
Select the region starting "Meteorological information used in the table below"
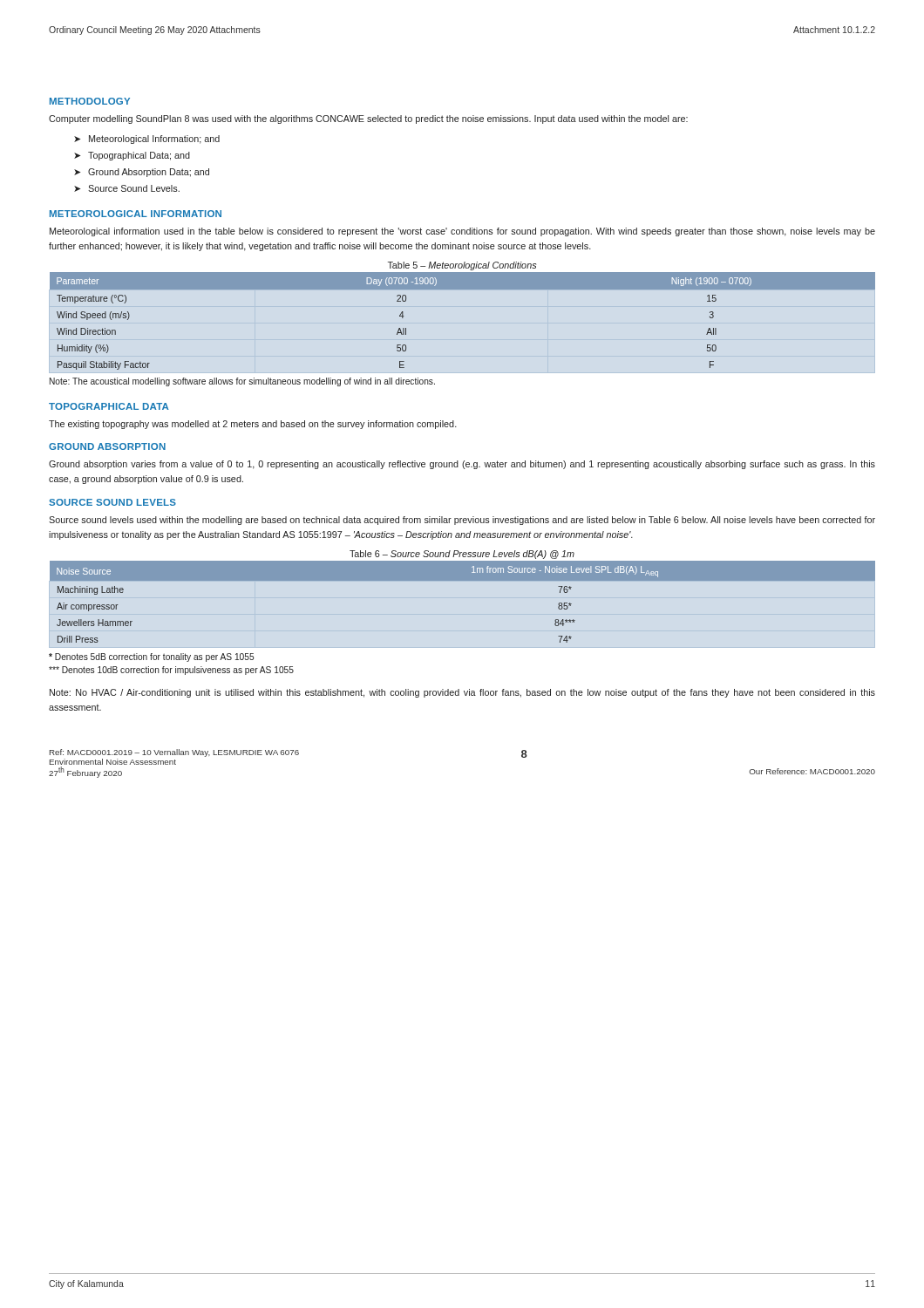point(462,238)
